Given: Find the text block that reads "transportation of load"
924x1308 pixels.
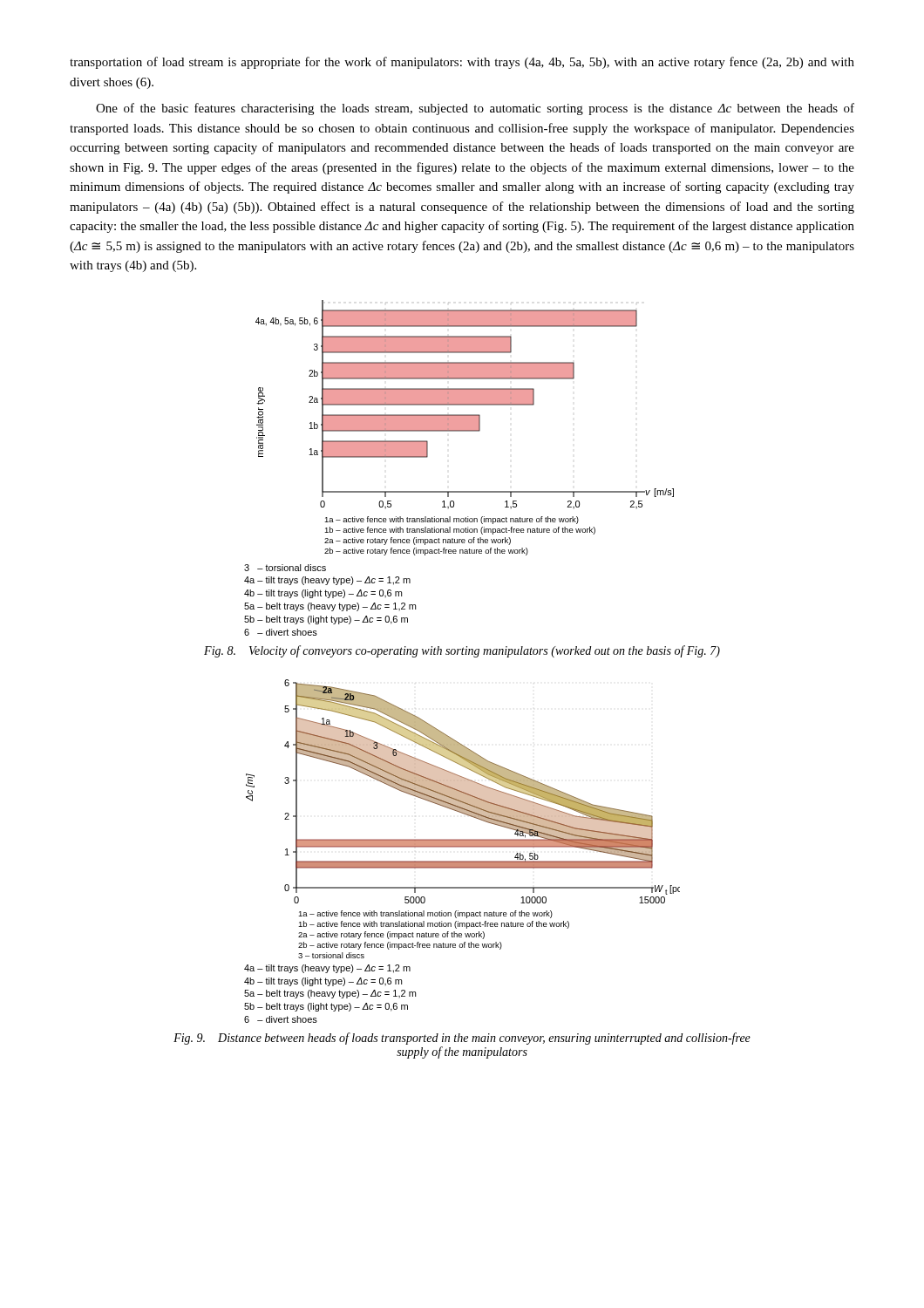Looking at the screenshot, I should [462, 164].
